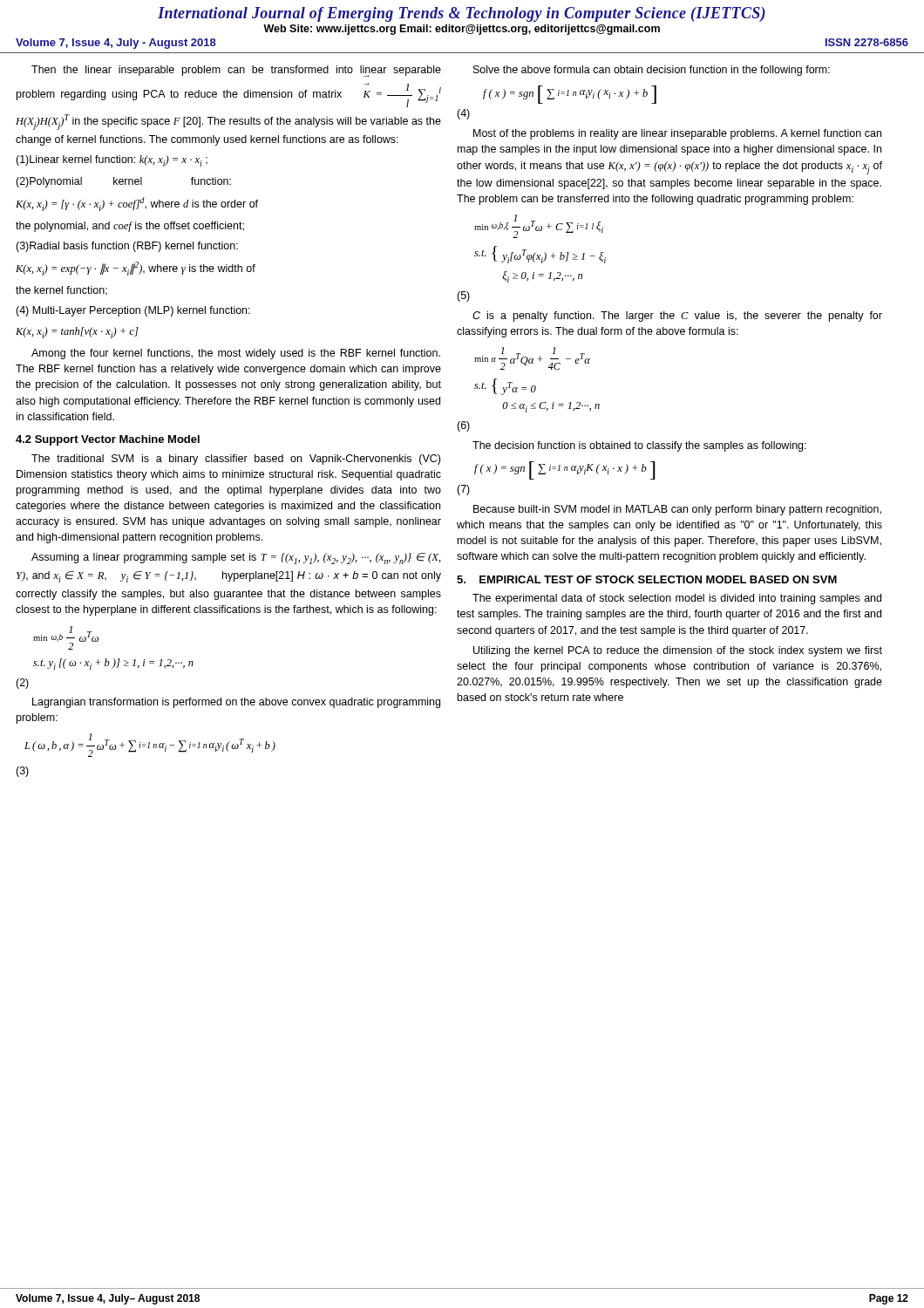
Task: Select the passage starting "f(x) = sgn [ ∑i=1n αiyi(xi ·"
Action: (x=570, y=95)
